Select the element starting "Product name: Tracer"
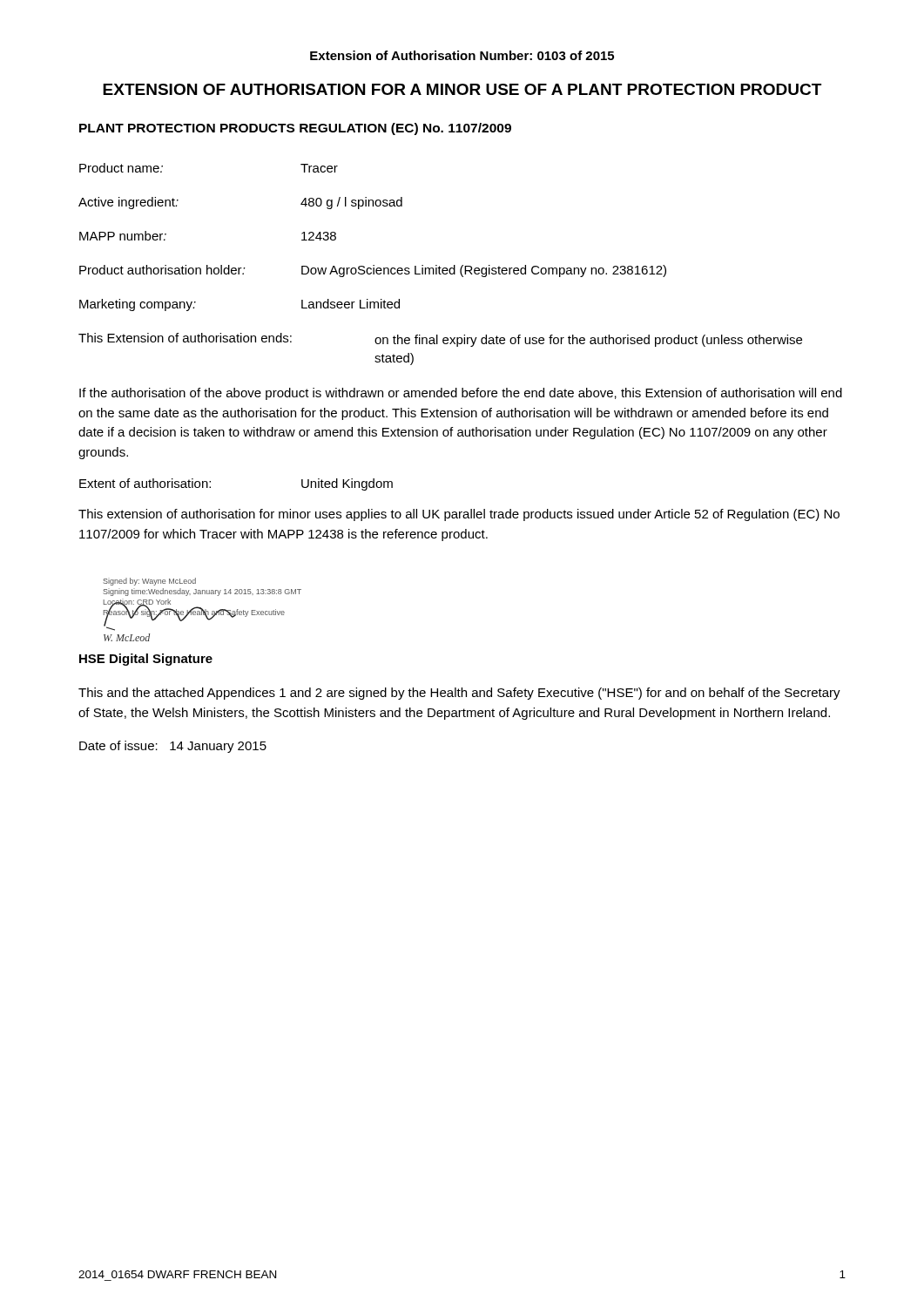924x1307 pixels. [x=119, y=168]
